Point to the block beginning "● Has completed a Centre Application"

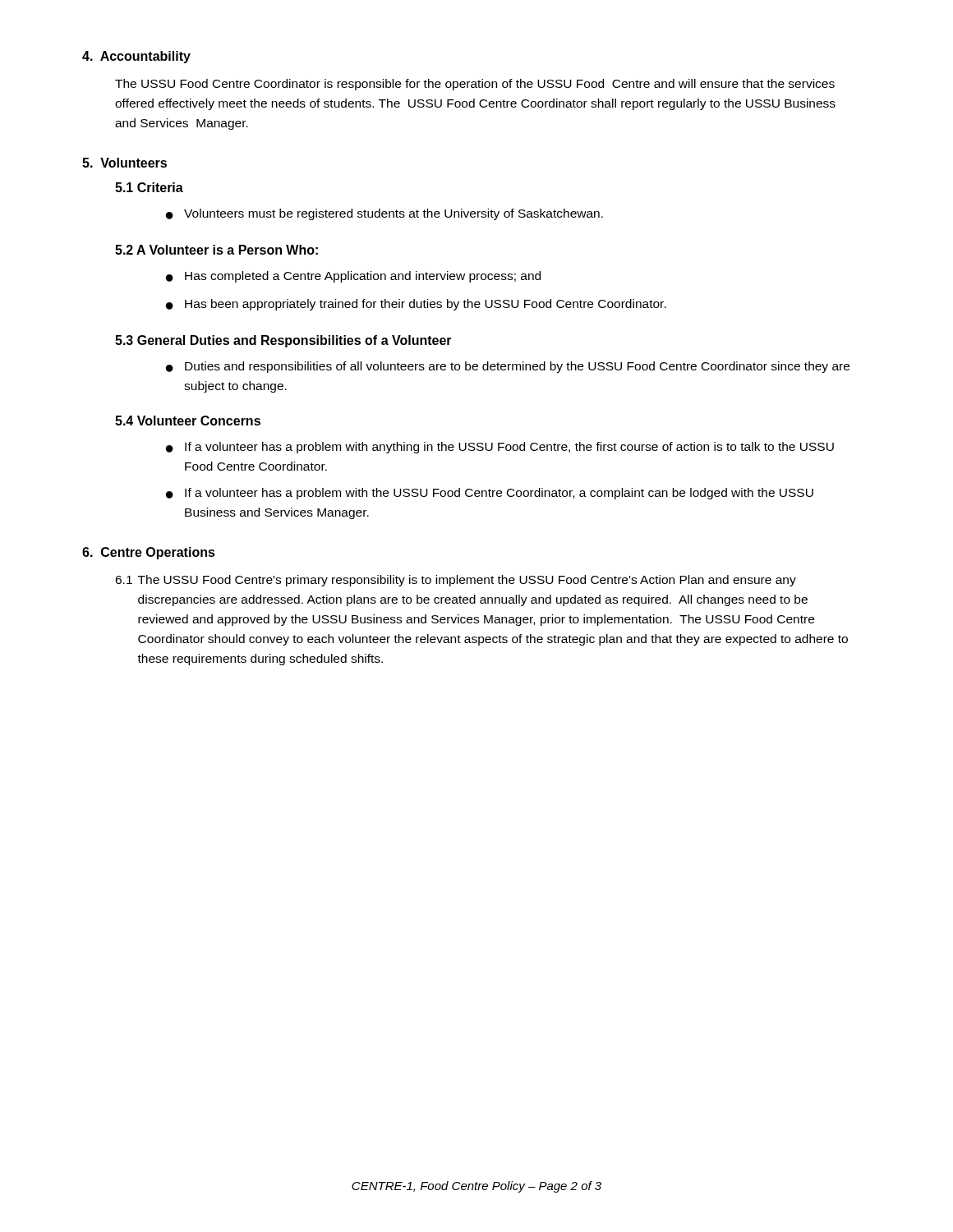pos(353,277)
